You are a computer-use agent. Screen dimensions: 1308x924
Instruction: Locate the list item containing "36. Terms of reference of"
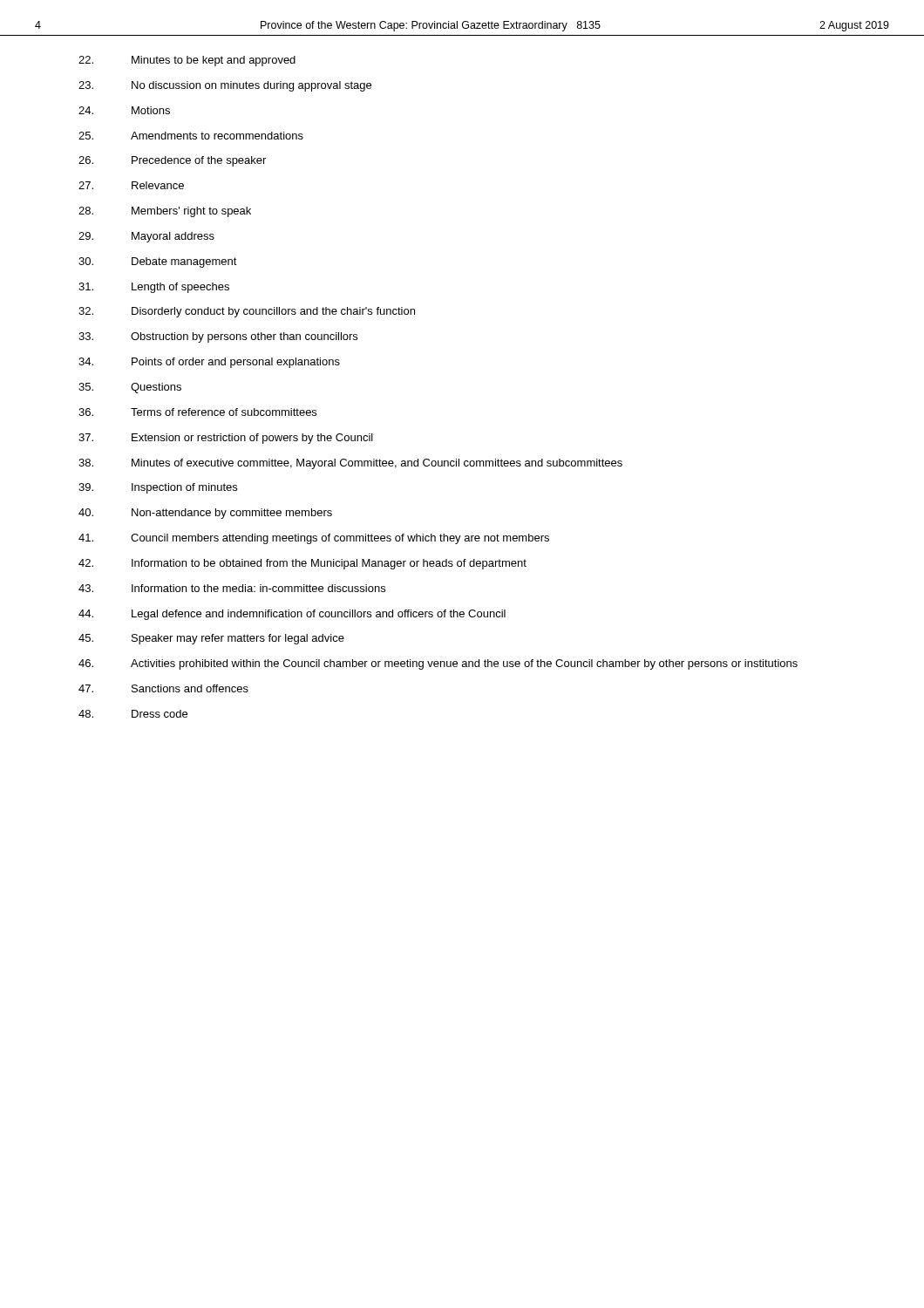coord(197,412)
